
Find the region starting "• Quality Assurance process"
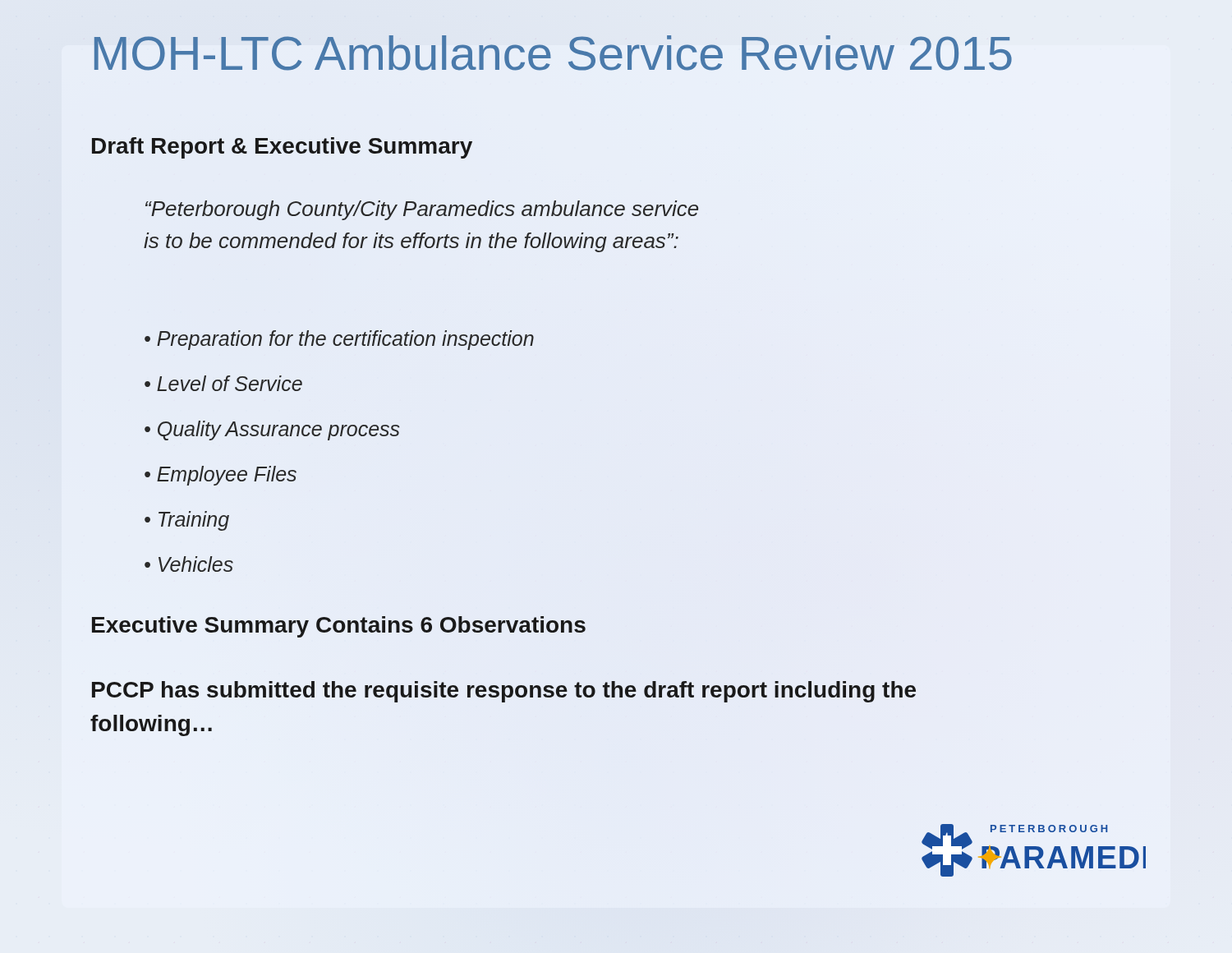pyautogui.click(x=272, y=429)
